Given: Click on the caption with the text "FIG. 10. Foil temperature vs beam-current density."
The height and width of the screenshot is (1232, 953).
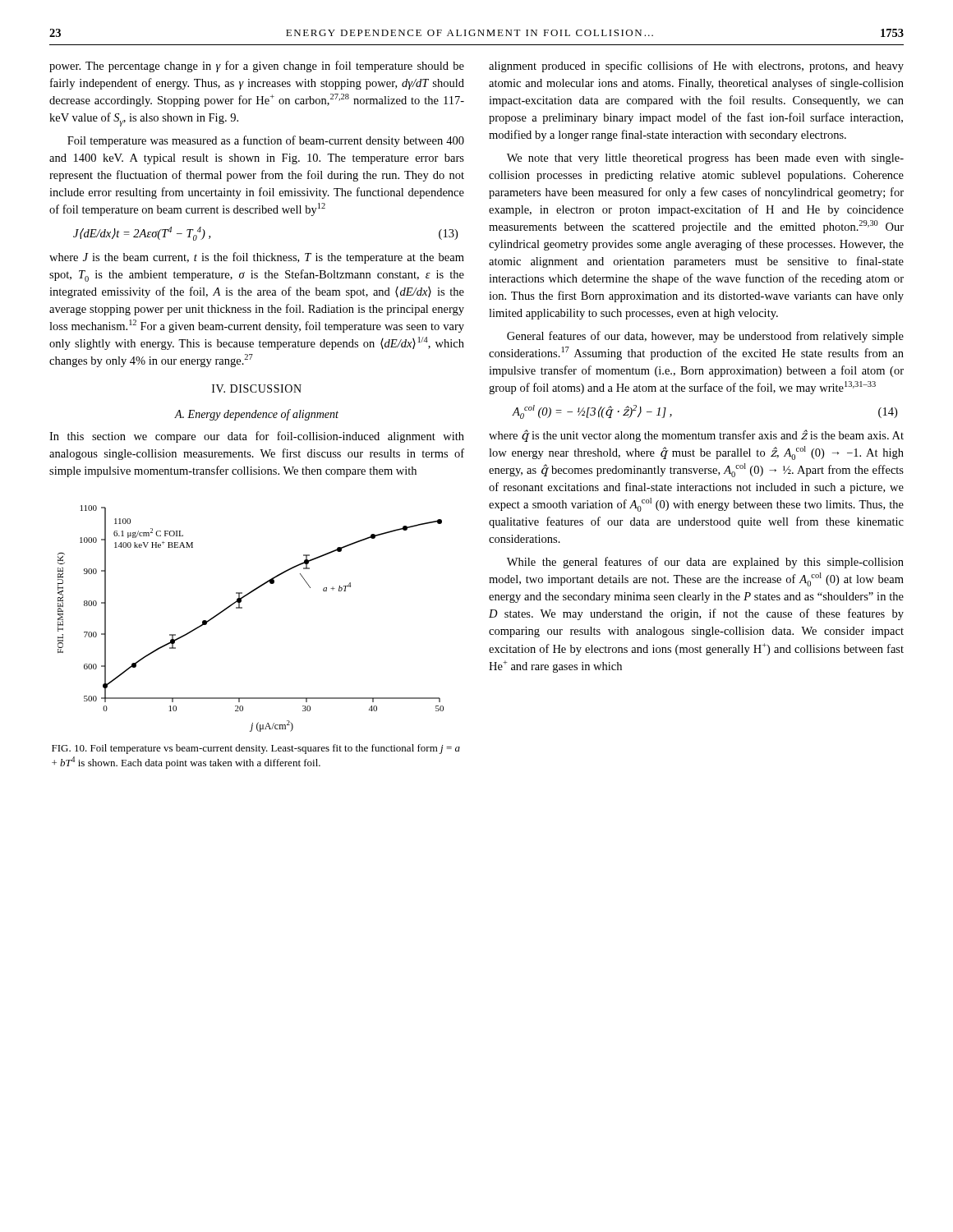Looking at the screenshot, I should click(257, 756).
